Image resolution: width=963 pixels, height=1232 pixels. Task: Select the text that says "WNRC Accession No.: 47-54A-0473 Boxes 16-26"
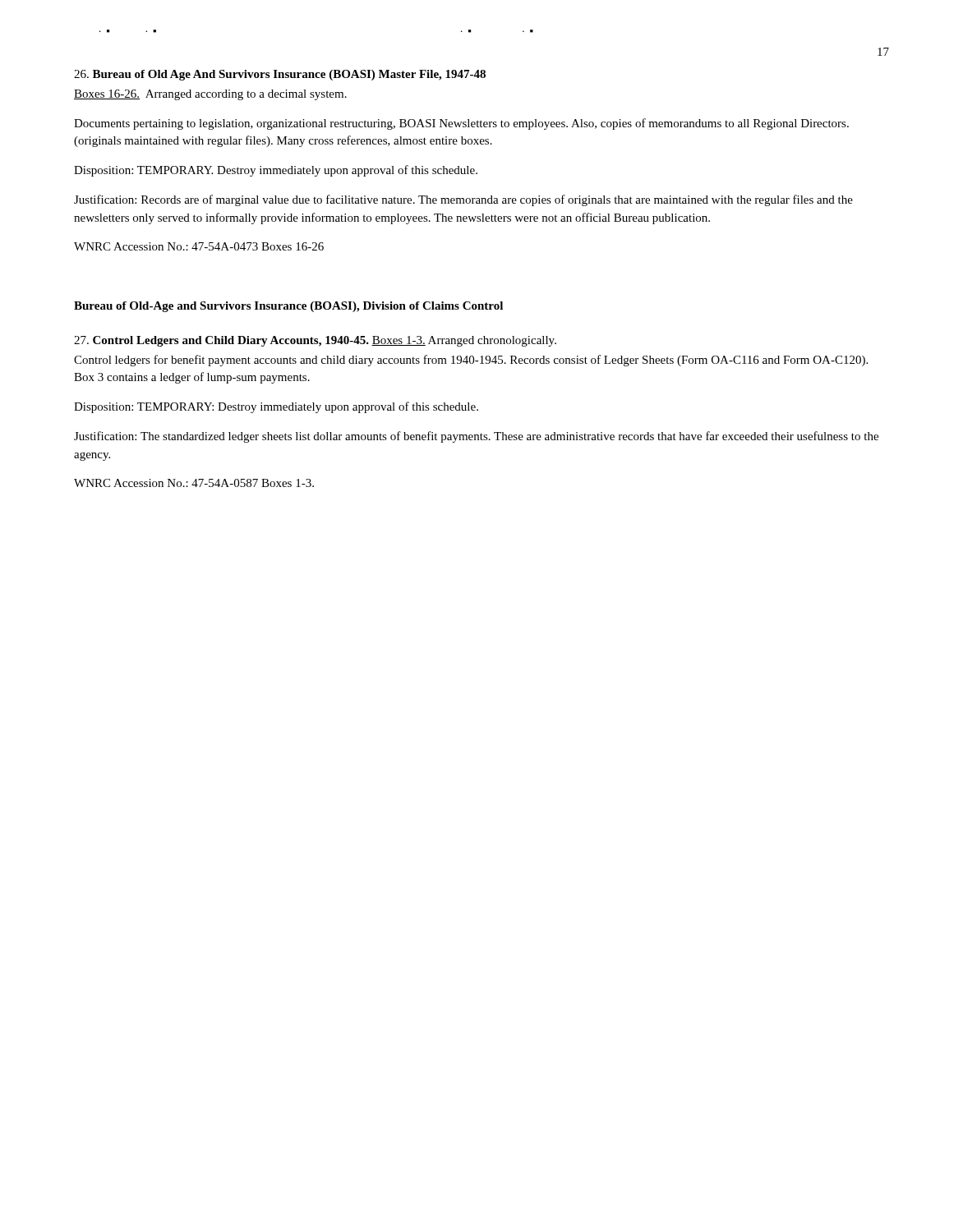coord(199,247)
